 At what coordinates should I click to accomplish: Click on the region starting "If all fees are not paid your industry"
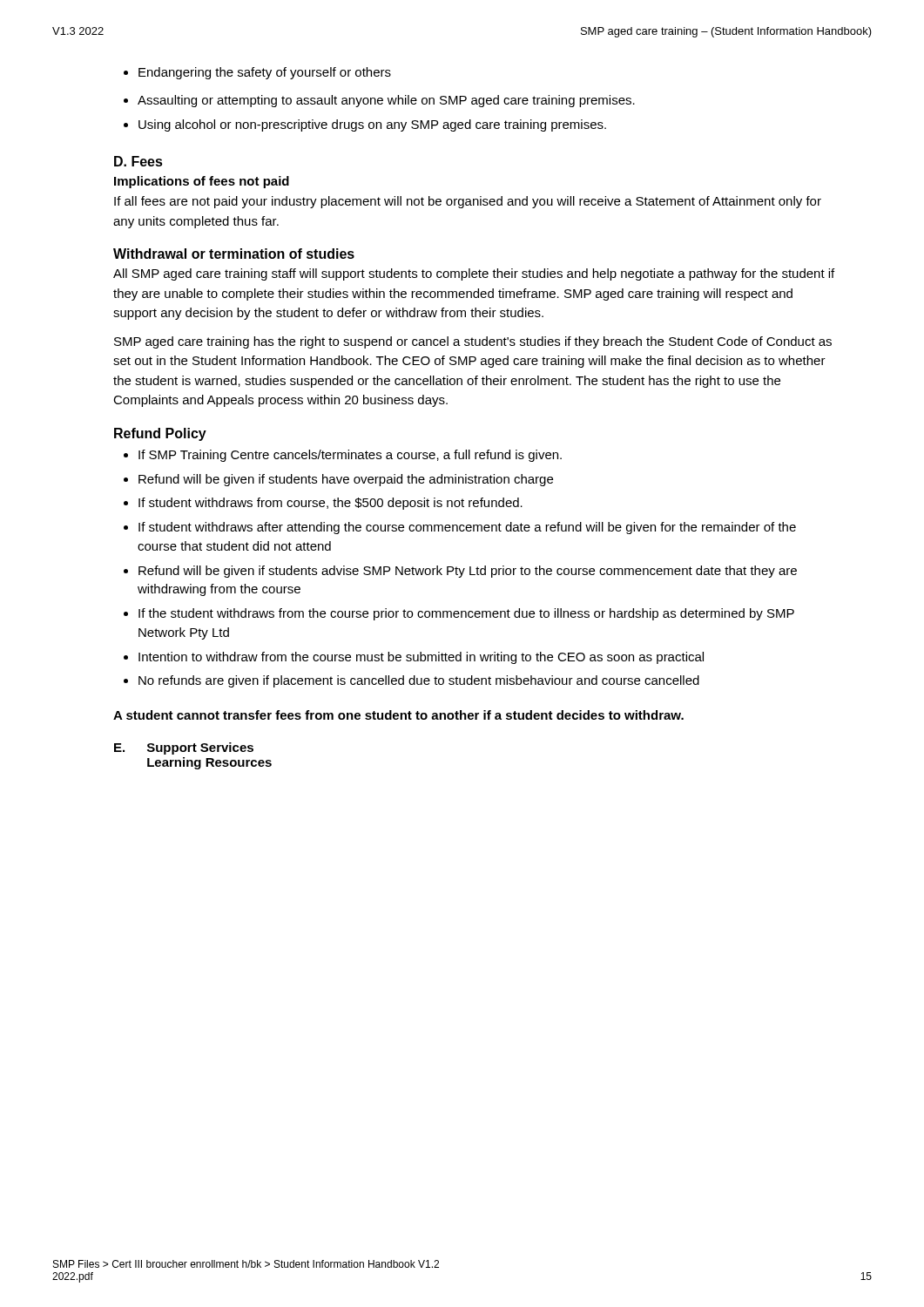pyautogui.click(x=467, y=211)
